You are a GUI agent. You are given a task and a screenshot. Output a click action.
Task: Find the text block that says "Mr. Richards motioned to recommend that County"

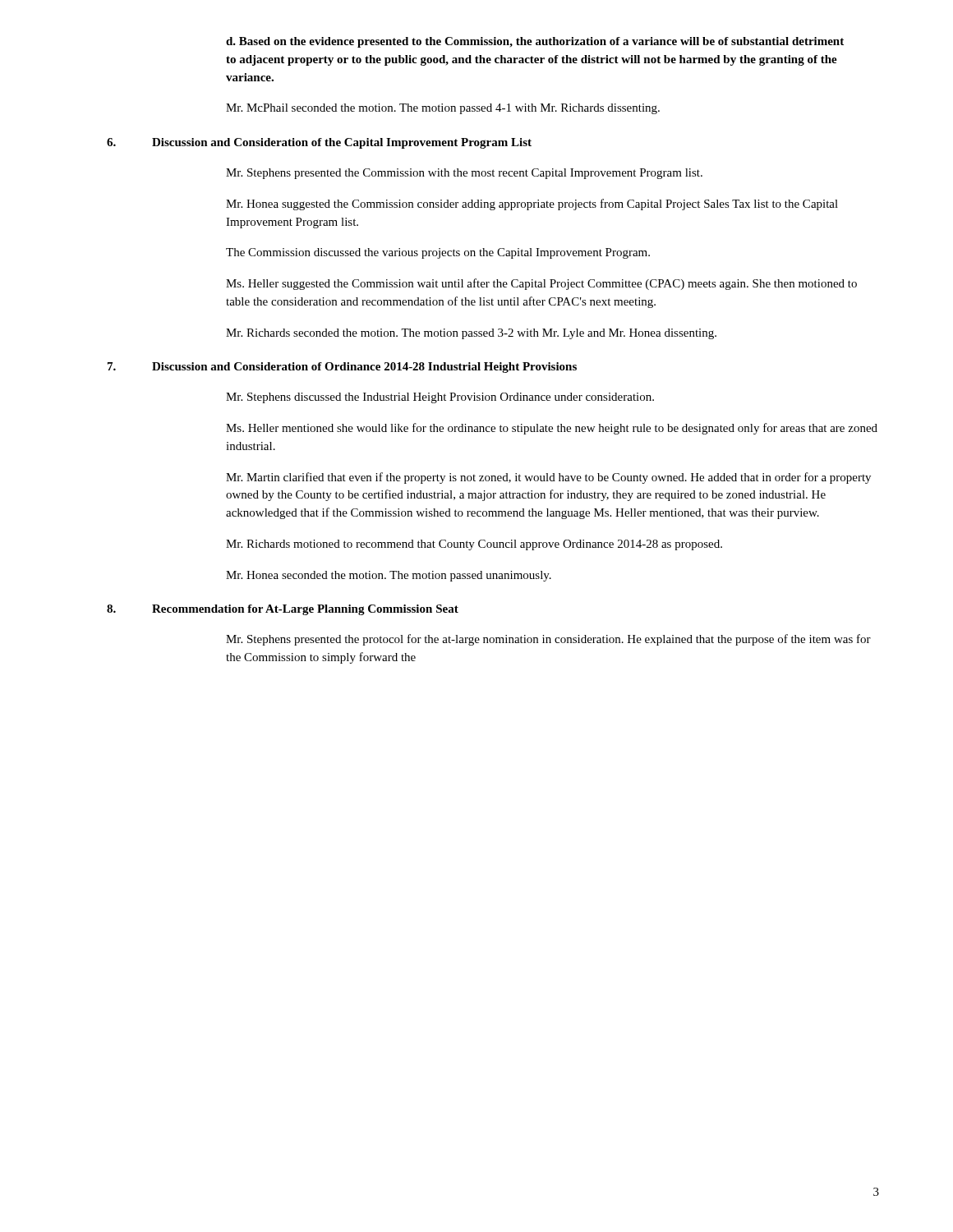(553, 544)
